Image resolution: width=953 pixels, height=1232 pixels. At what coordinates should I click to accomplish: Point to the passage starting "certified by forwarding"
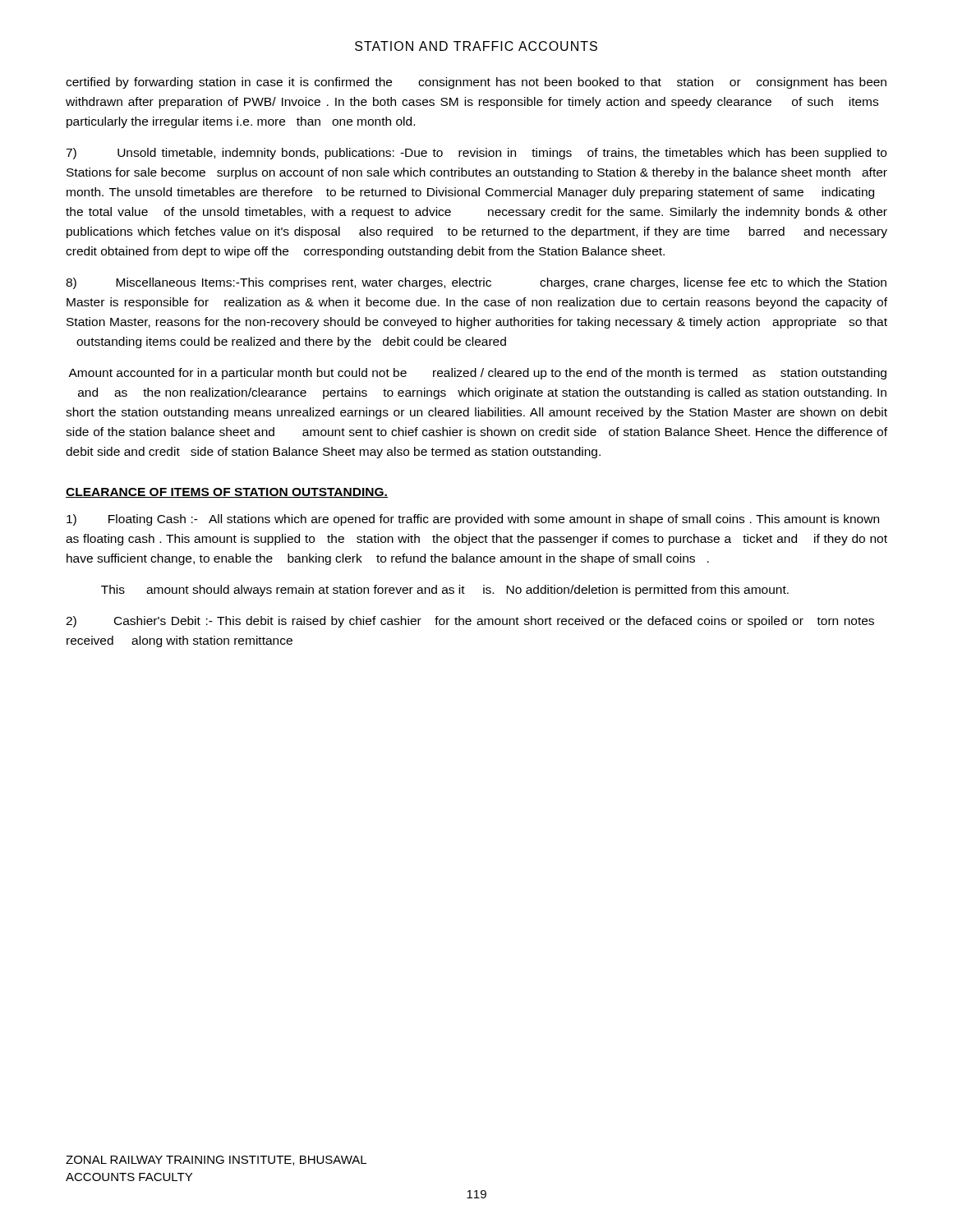[476, 101]
